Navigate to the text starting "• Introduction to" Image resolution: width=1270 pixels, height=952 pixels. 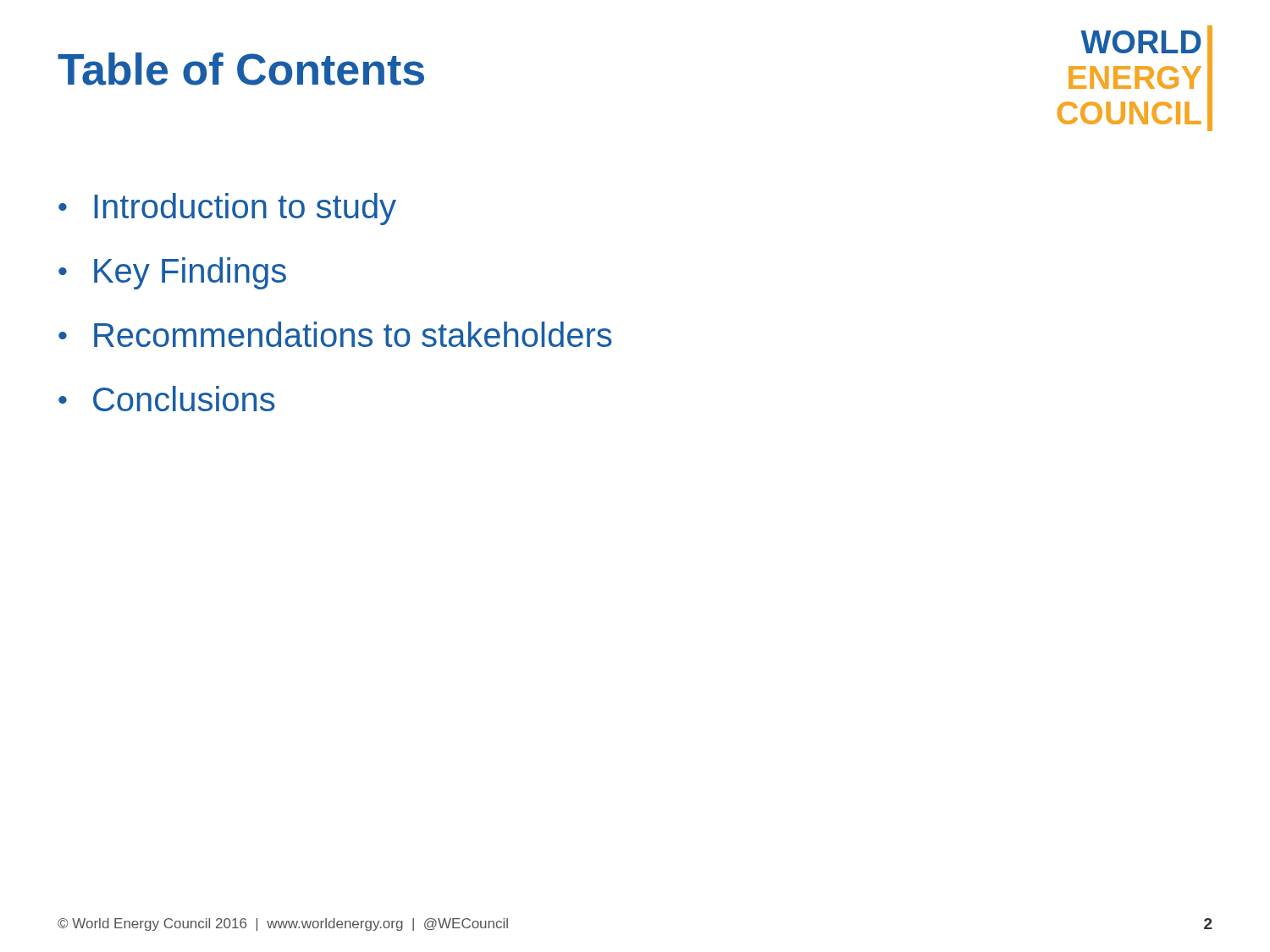pos(227,206)
